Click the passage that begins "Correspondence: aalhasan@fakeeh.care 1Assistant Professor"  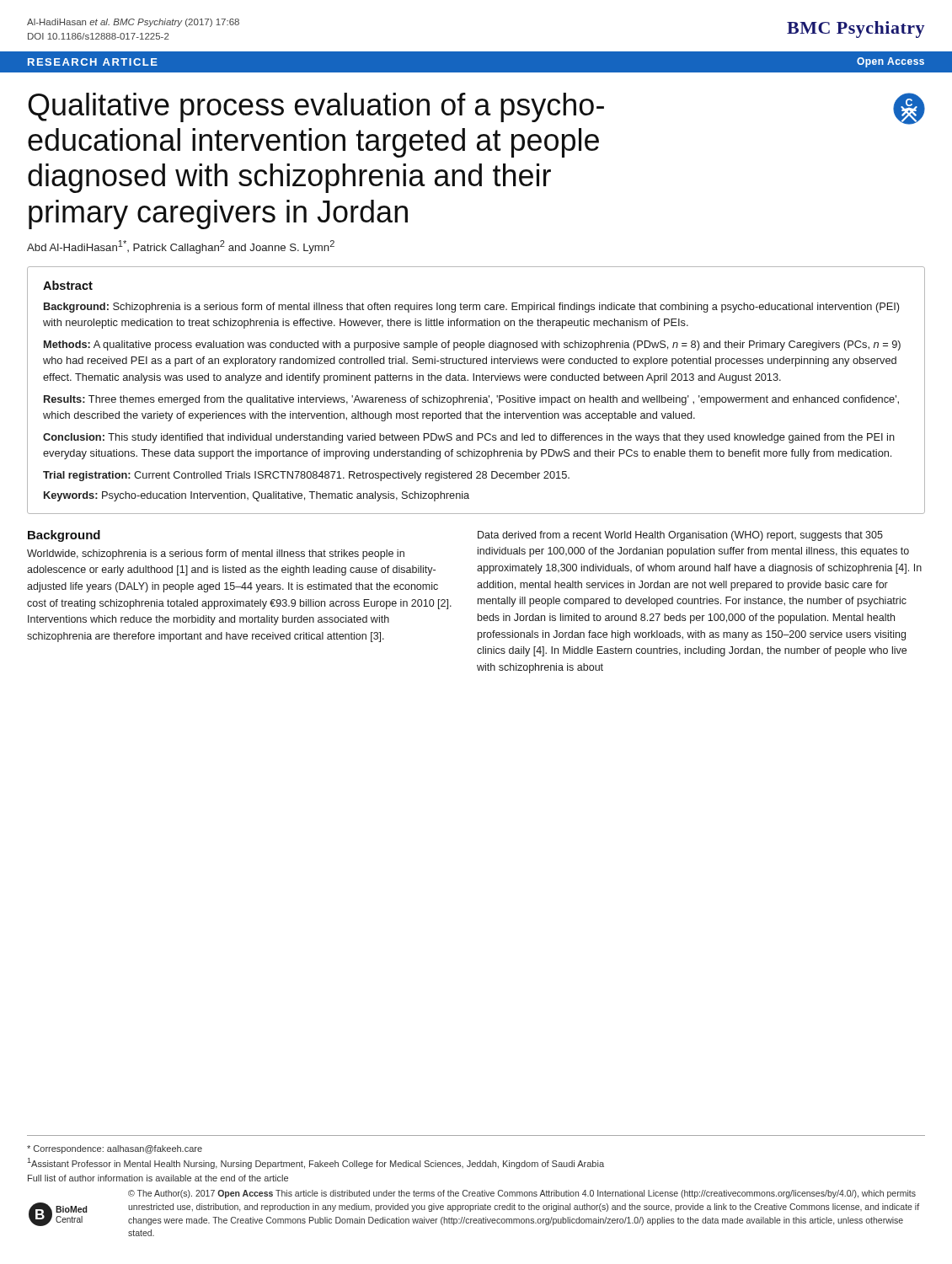pos(315,1163)
